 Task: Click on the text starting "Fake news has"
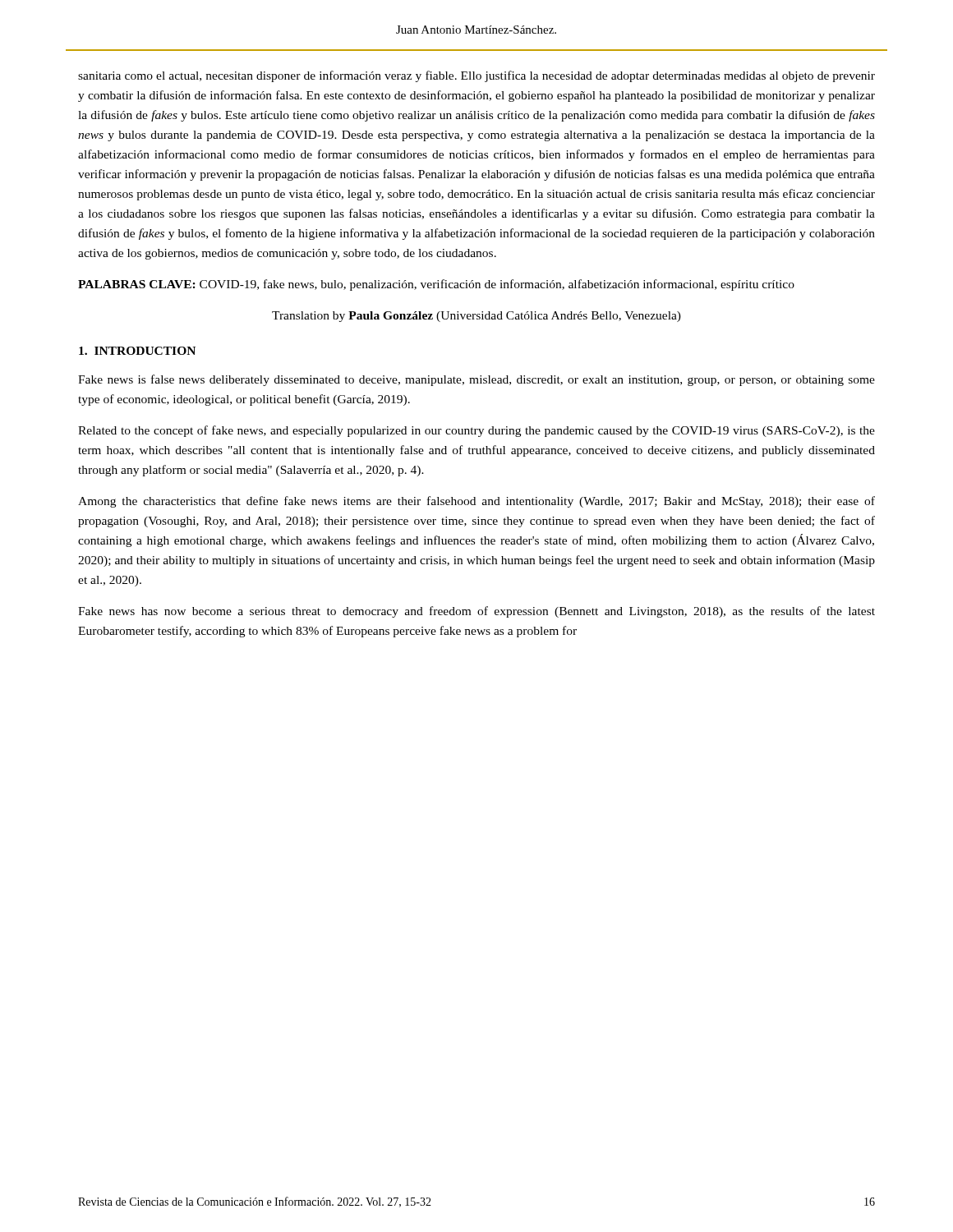476,621
